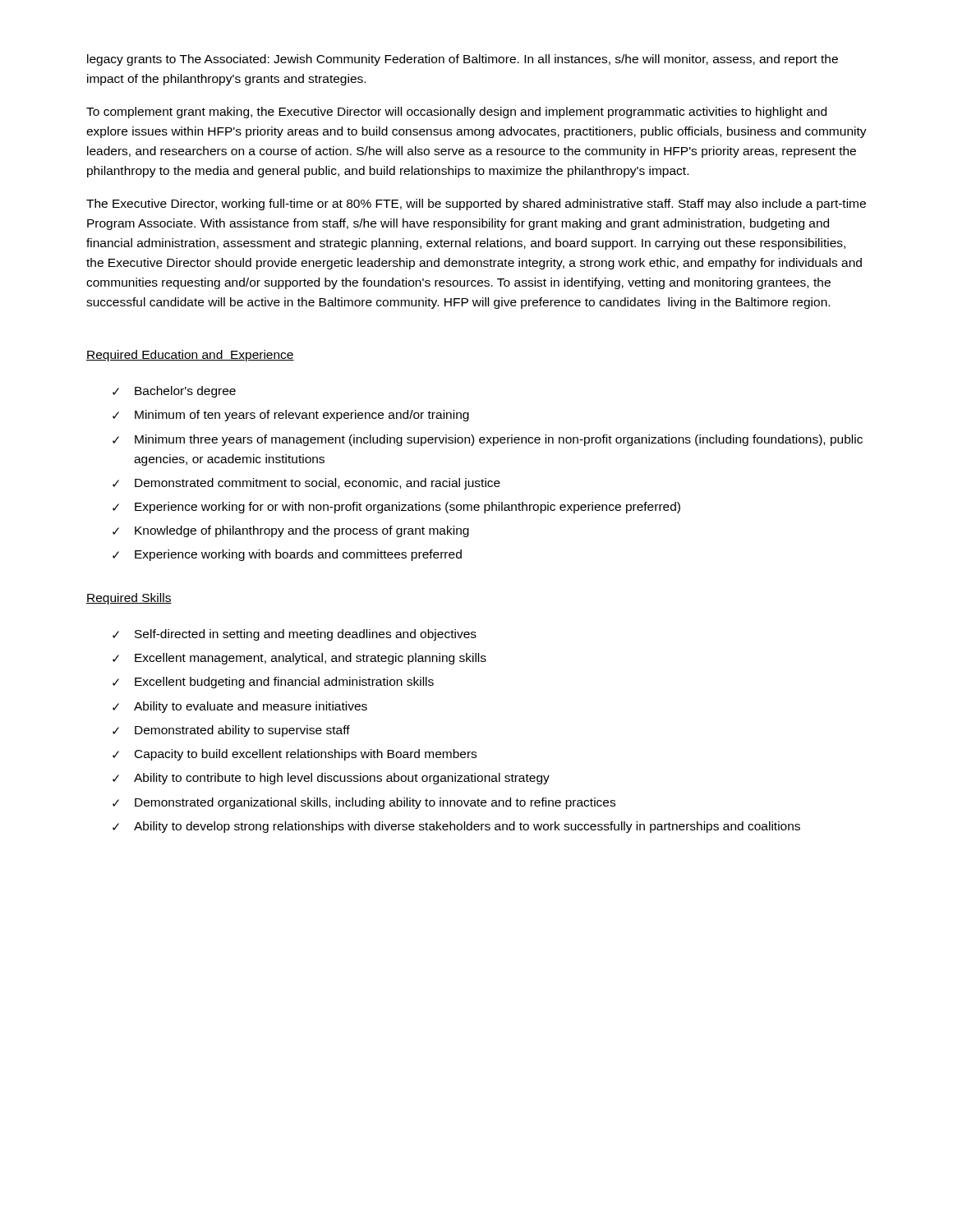Locate the text starting "✓ Excellent budgeting and financial administration skills"
The height and width of the screenshot is (1232, 953).
pos(273,683)
